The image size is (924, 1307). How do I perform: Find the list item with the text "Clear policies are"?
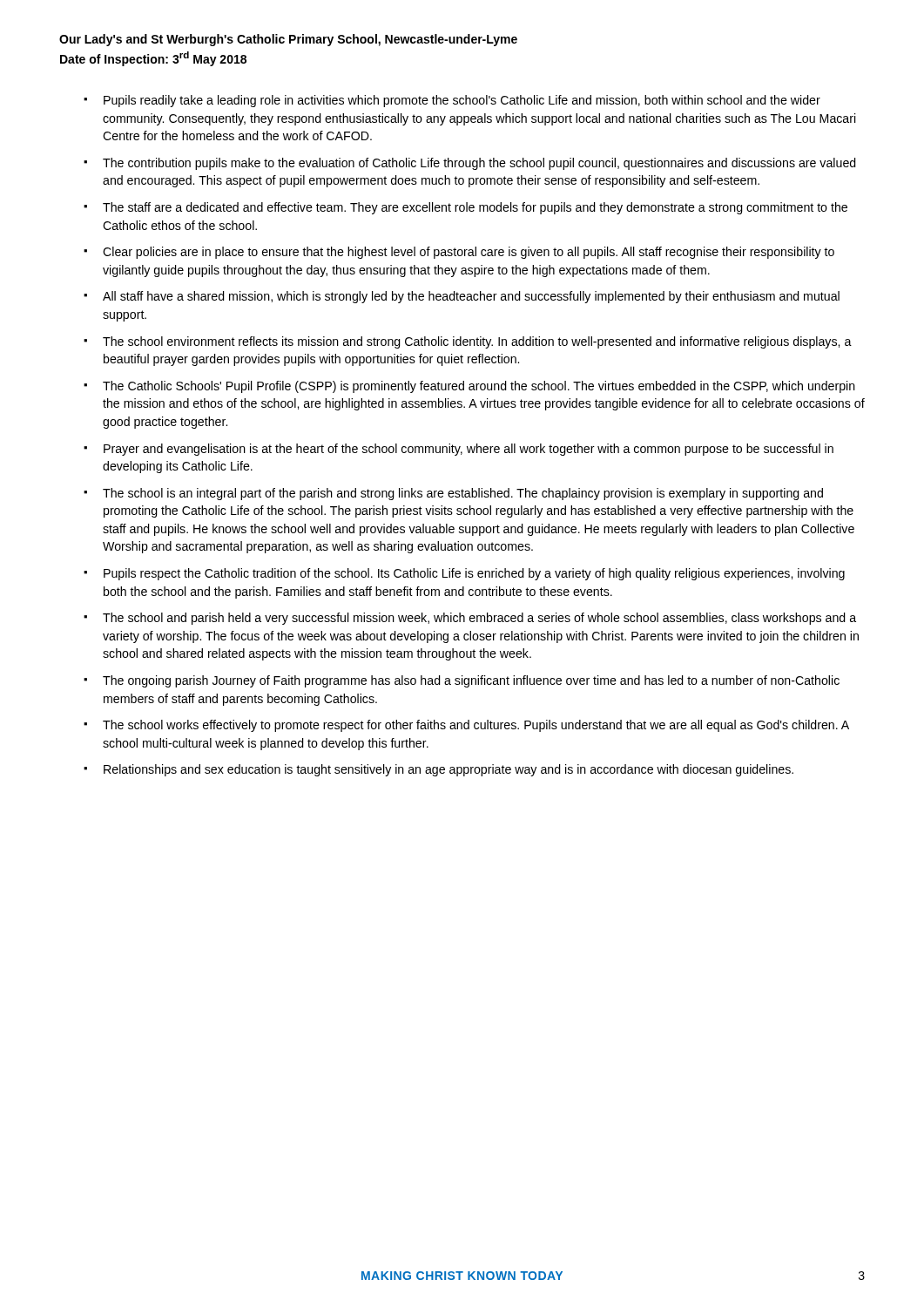[469, 261]
